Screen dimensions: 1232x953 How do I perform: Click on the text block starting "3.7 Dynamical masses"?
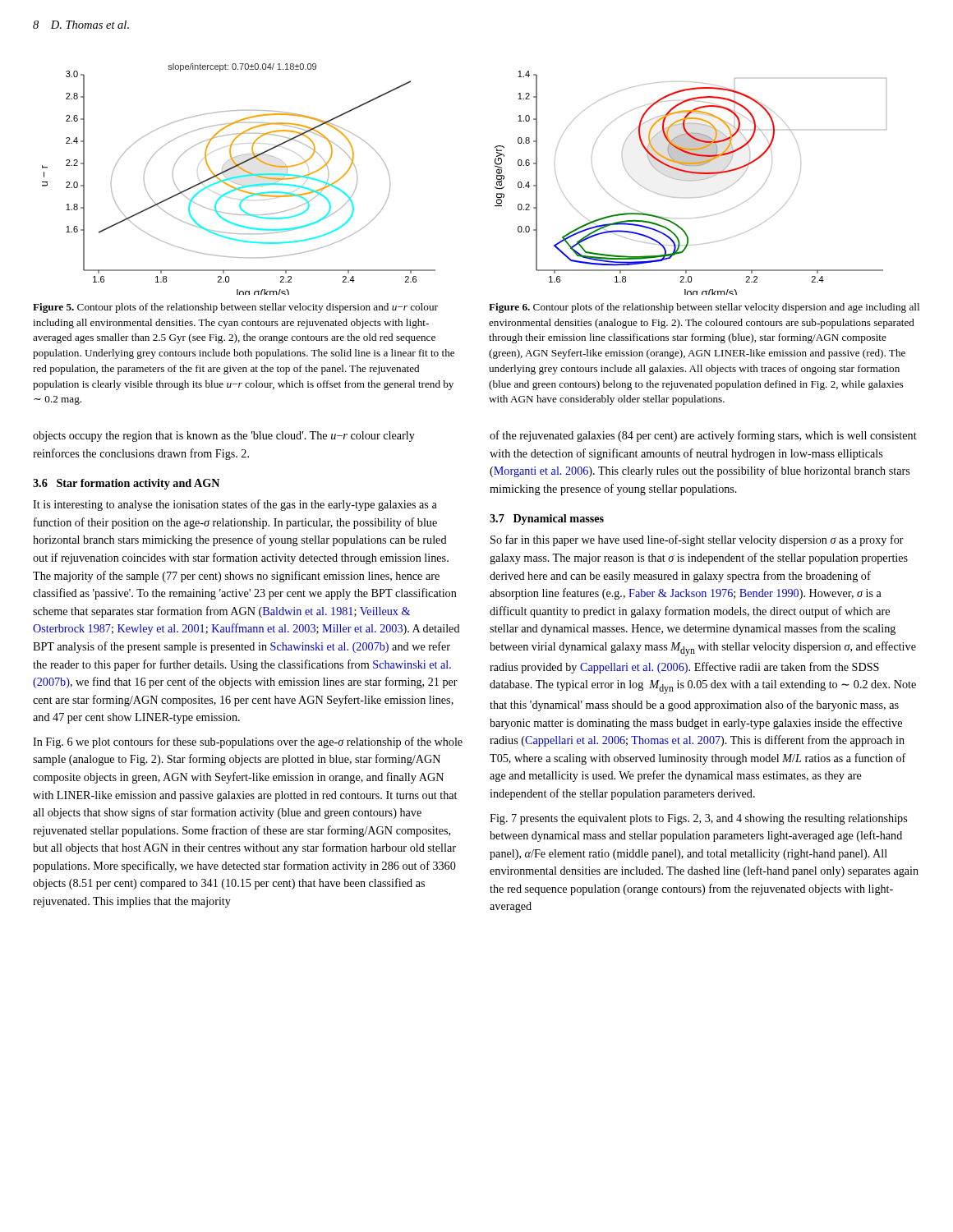tap(547, 519)
